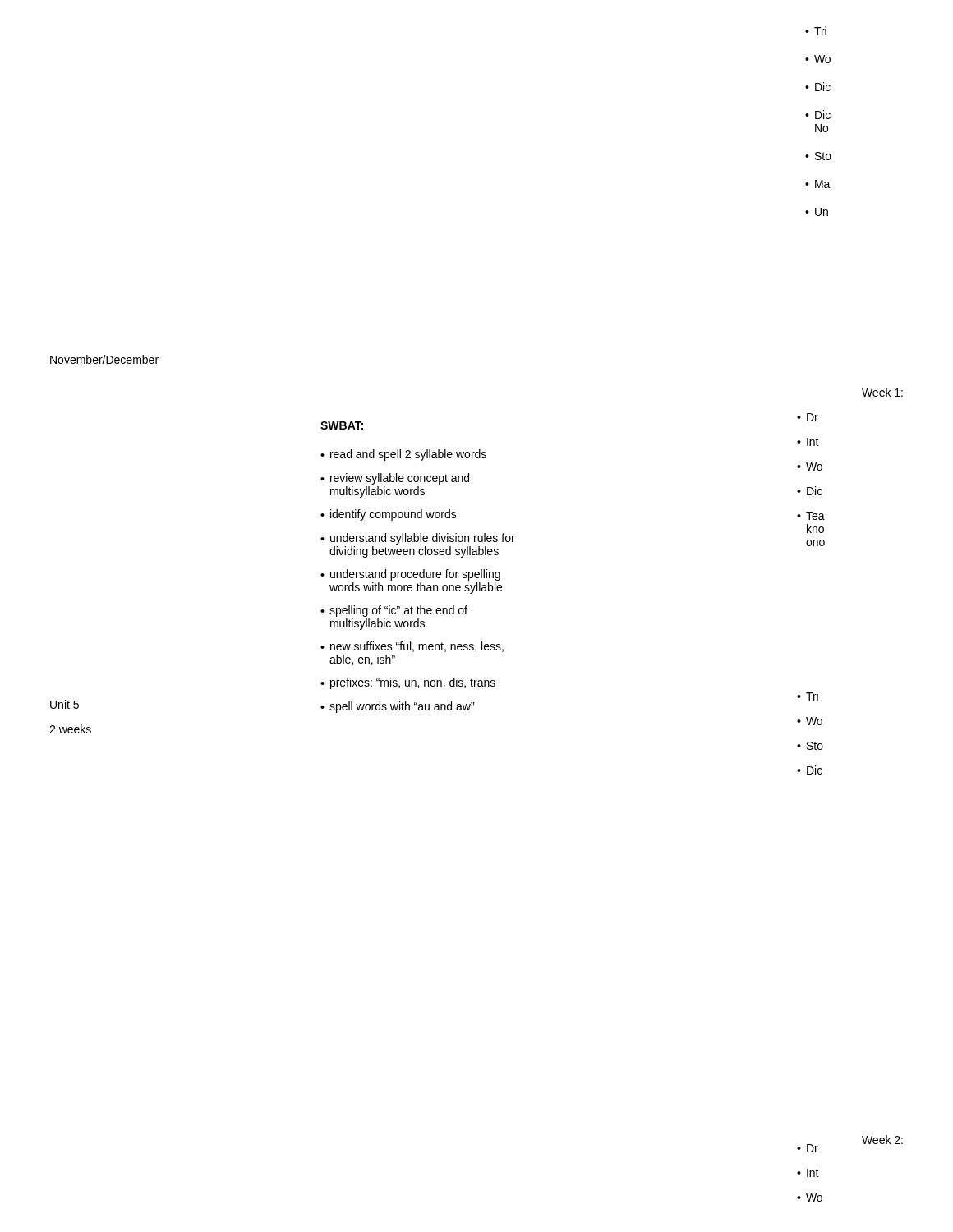Image resolution: width=953 pixels, height=1232 pixels.
Task: Select the list item that says "•identify compound words"
Action: pyautogui.click(x=388, y=515)
